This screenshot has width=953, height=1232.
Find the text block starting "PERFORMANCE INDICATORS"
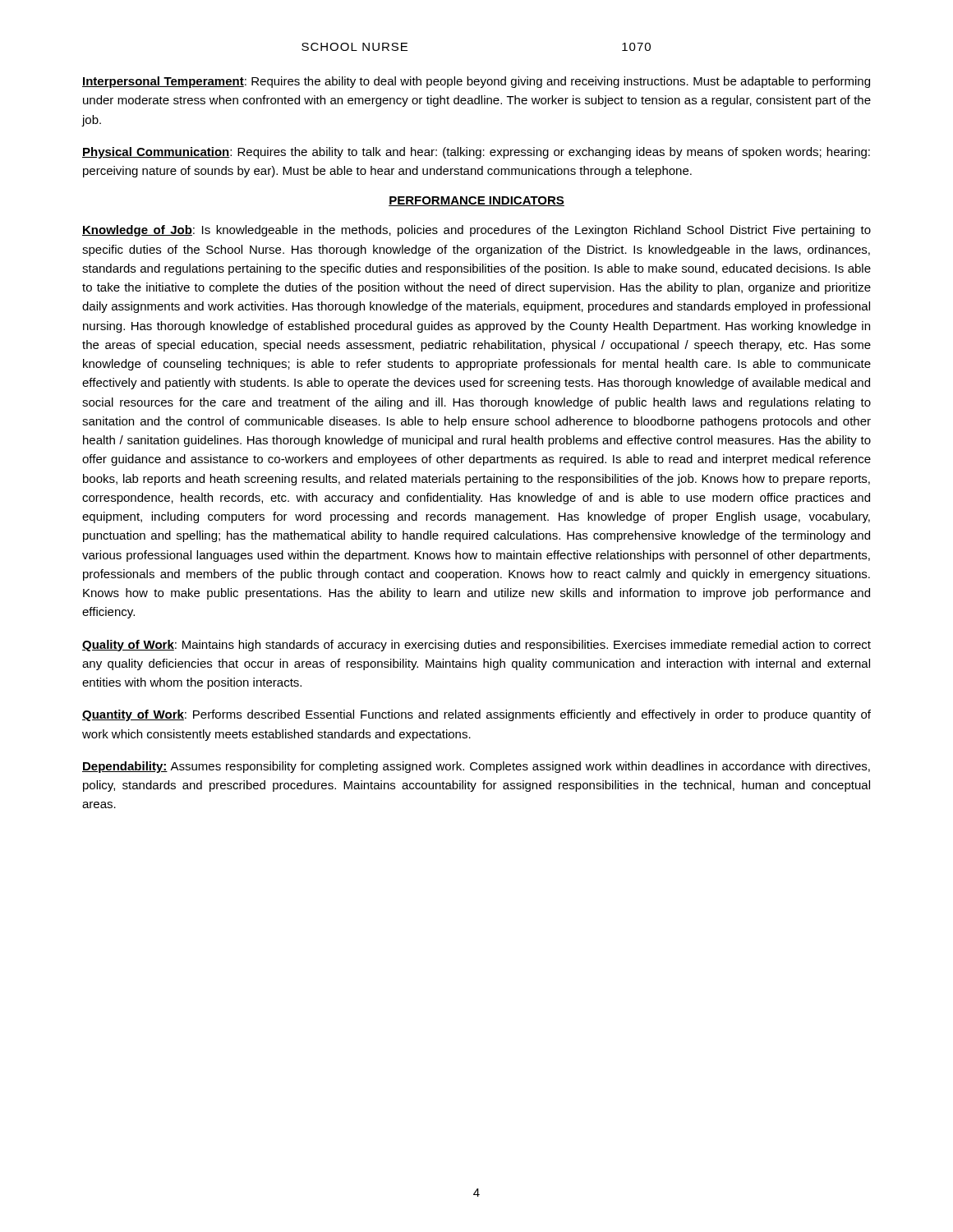pyautogui.click(x=476, y=200)
